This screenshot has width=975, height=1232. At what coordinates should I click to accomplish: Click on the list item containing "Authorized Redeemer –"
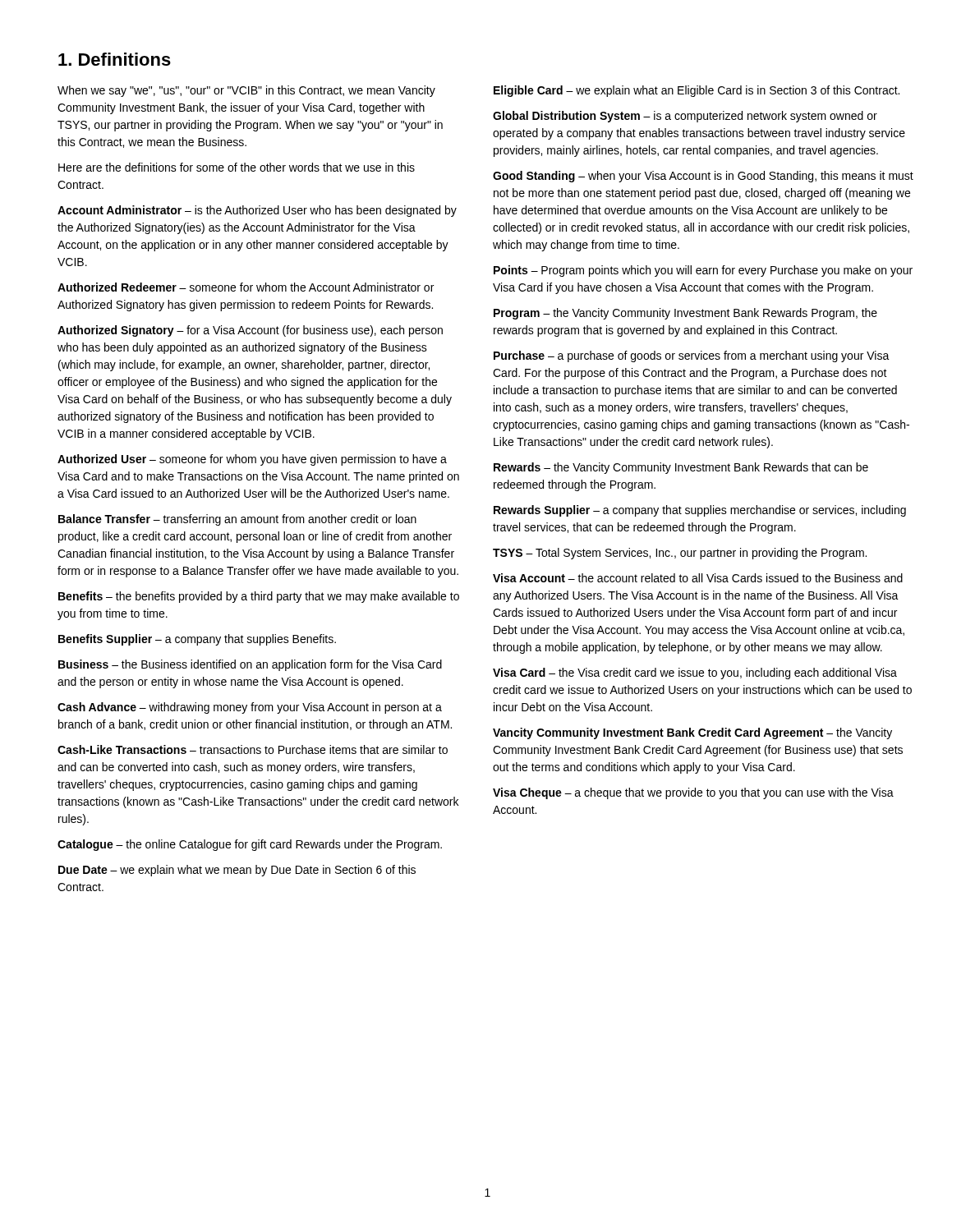point(246,296)
